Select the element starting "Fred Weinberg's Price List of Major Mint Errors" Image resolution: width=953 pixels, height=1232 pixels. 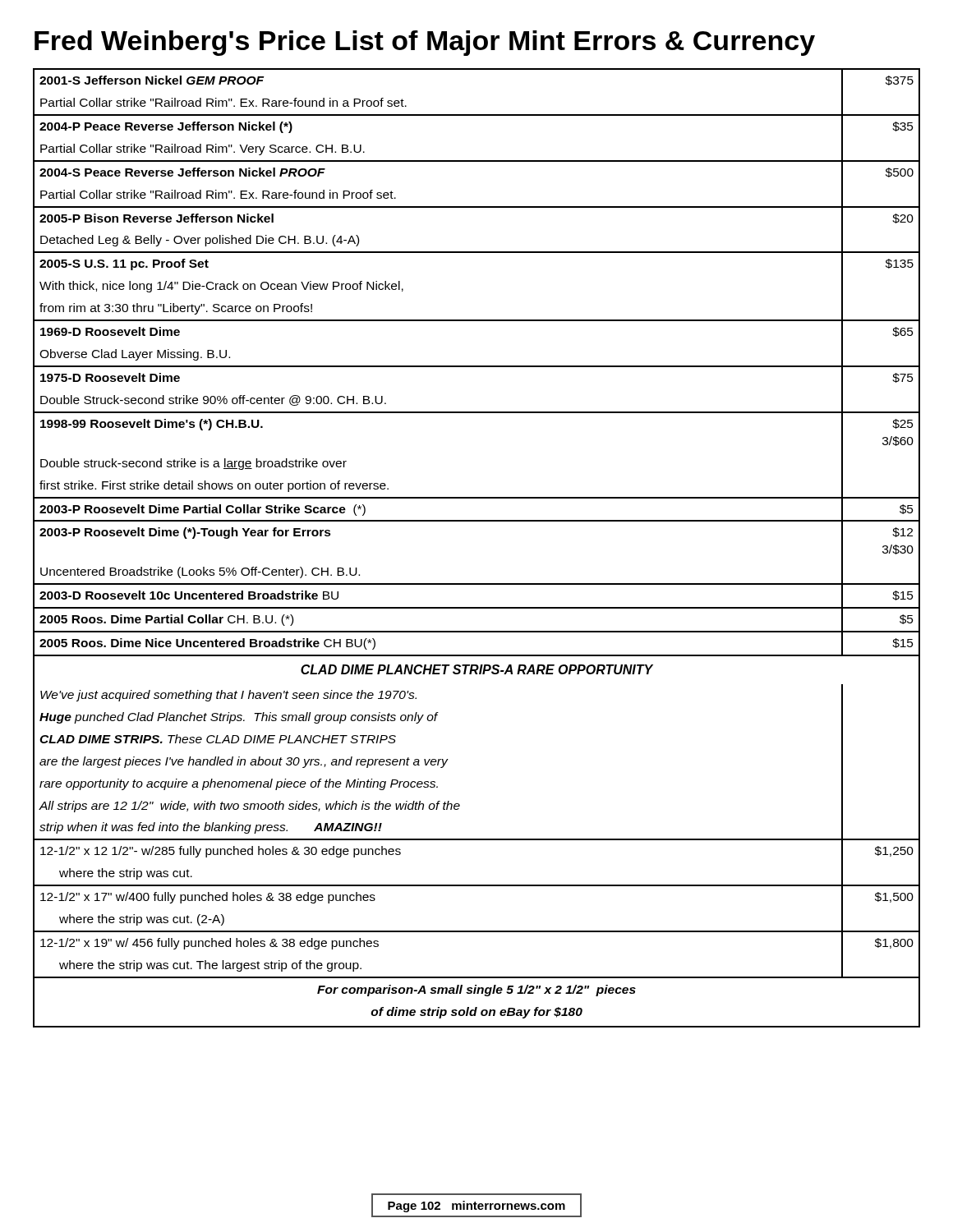pos(476,41)
